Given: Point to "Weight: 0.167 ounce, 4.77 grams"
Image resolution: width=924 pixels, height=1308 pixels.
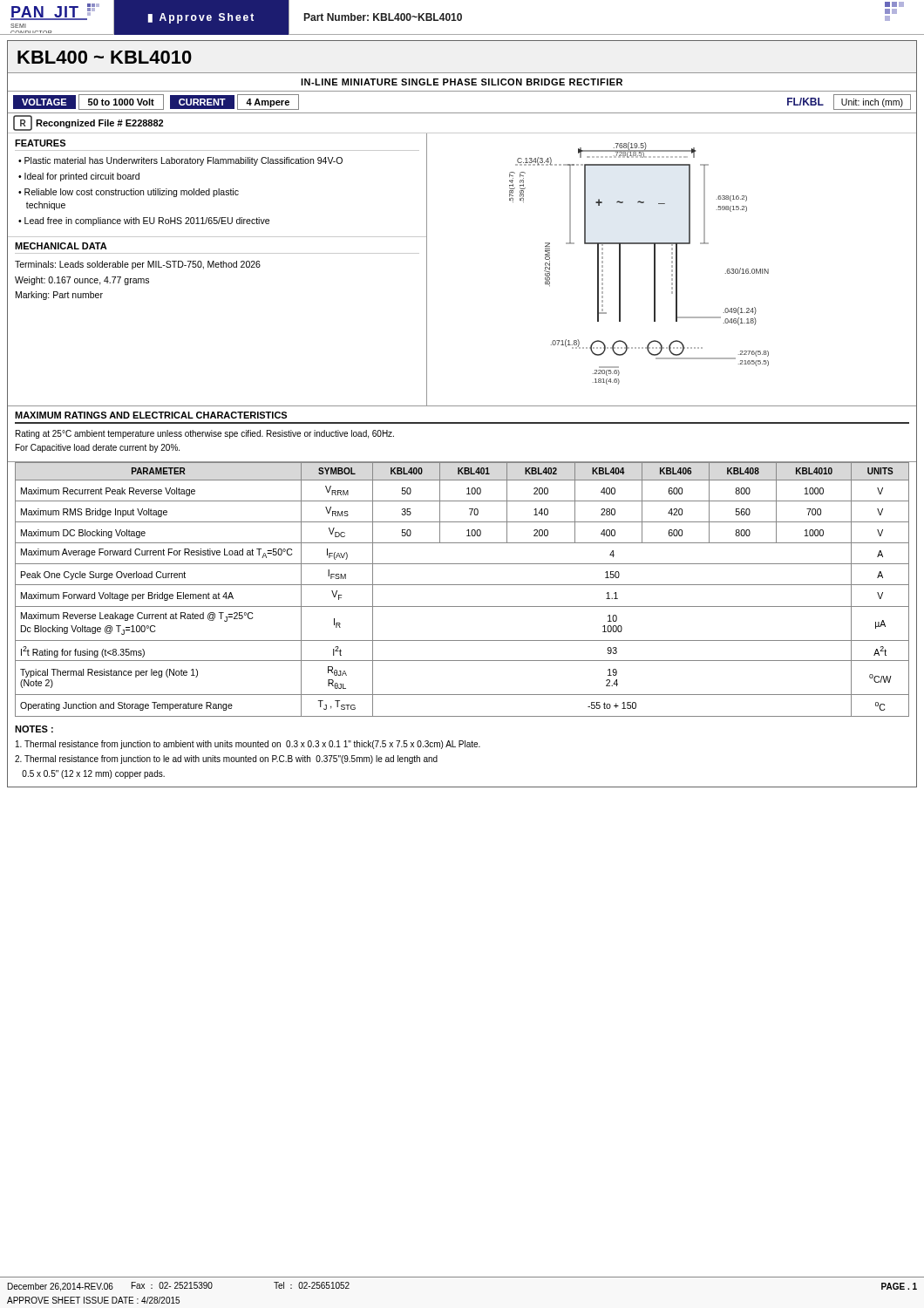Looking at the screenshot, I should [82, 280].
